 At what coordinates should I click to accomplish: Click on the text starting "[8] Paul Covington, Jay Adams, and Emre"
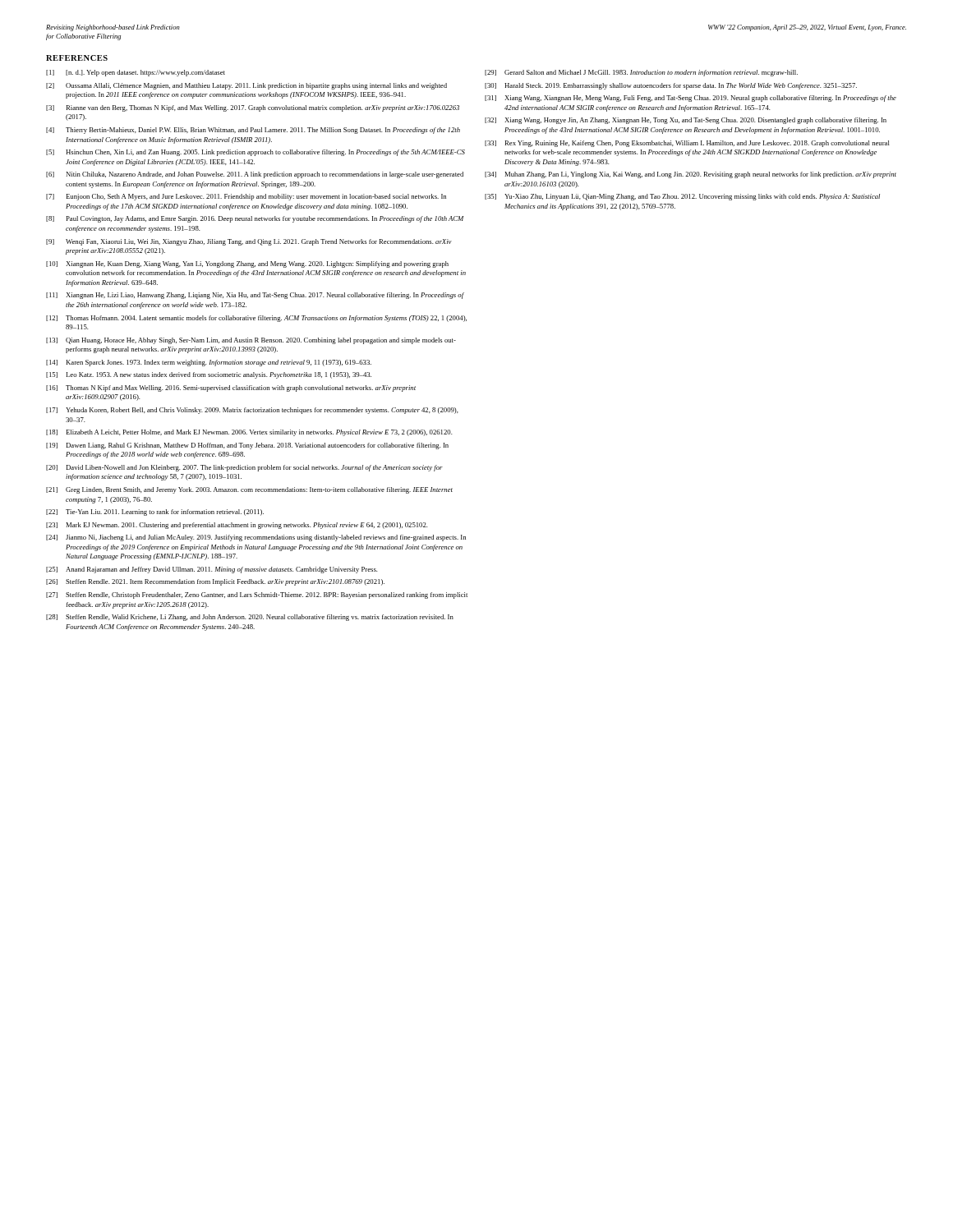coord(257,224)
